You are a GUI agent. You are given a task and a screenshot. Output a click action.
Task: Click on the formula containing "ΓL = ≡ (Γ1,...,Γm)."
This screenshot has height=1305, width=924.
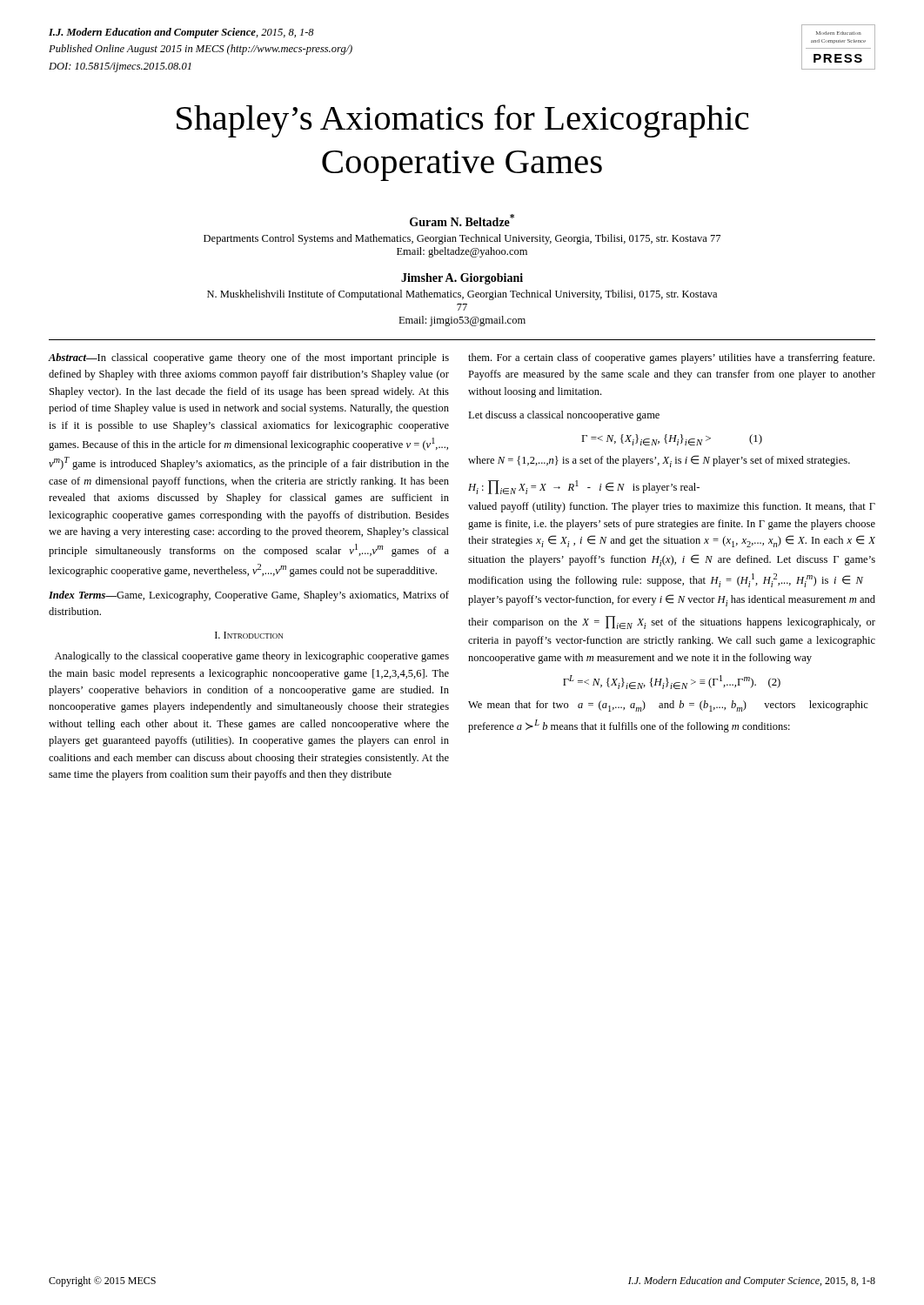672,682
